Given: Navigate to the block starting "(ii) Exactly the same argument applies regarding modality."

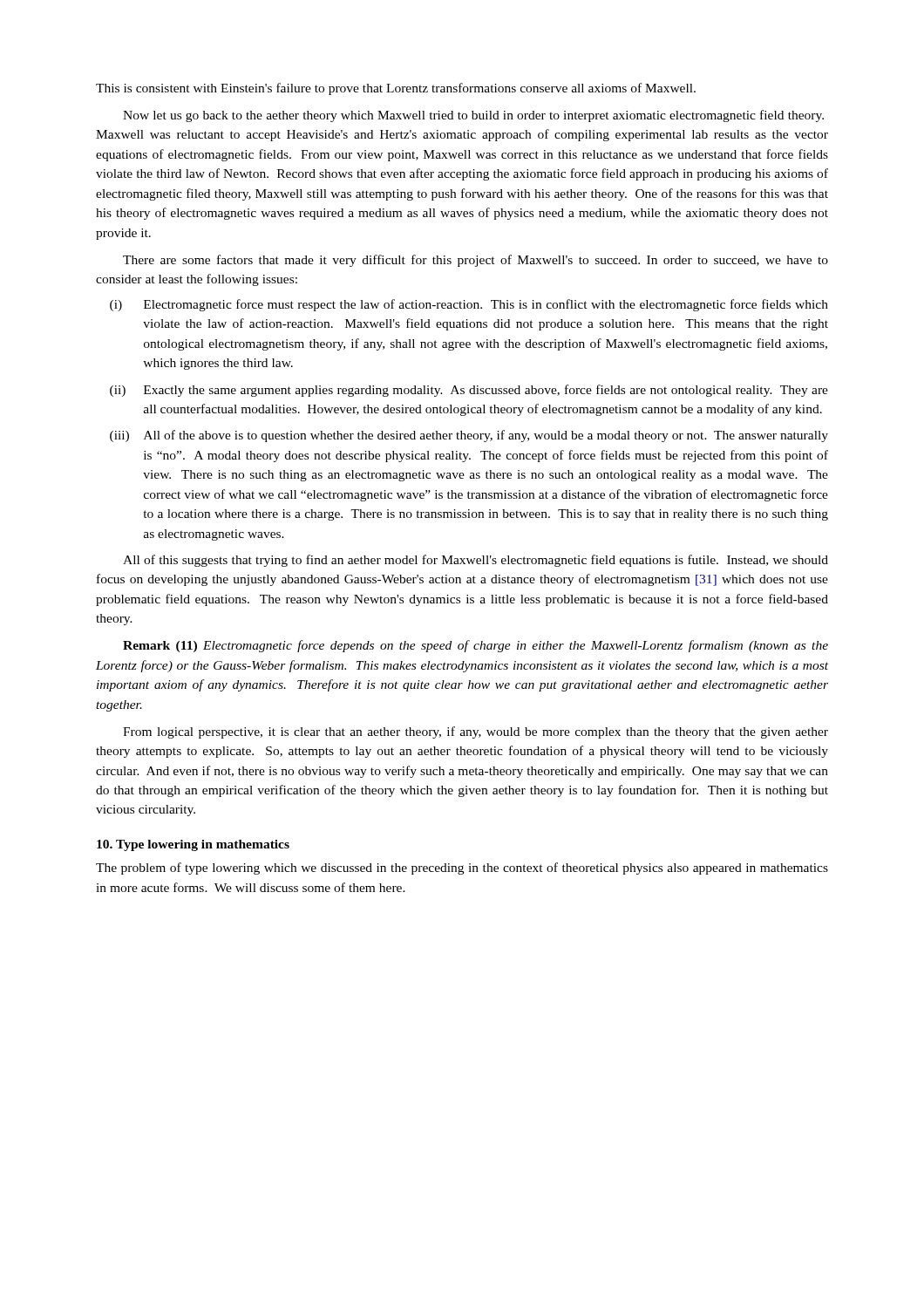Looking at the screenshot, I should tap(469, 399).
